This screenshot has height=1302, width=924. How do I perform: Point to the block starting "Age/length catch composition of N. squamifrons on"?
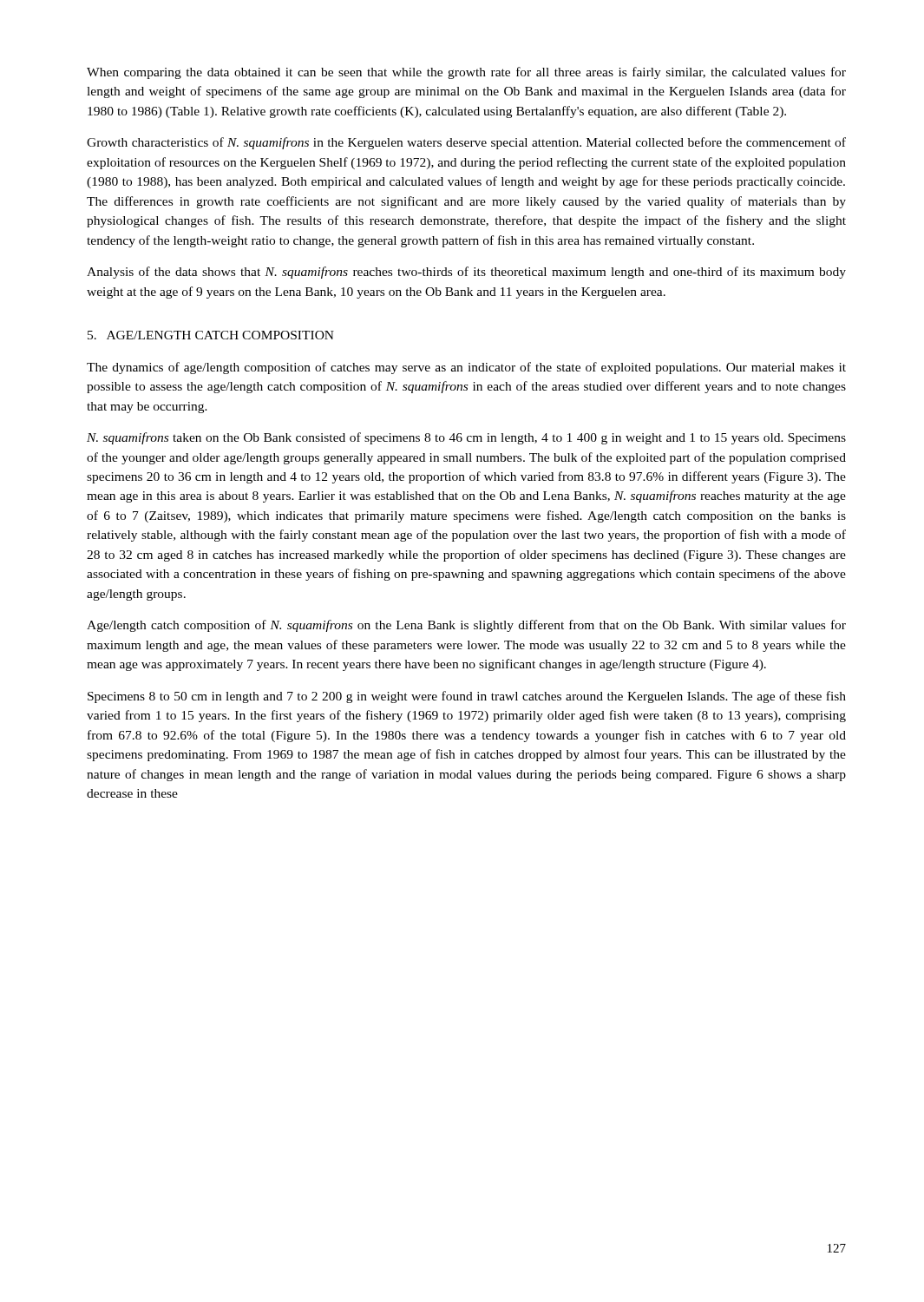coord(466,645)
